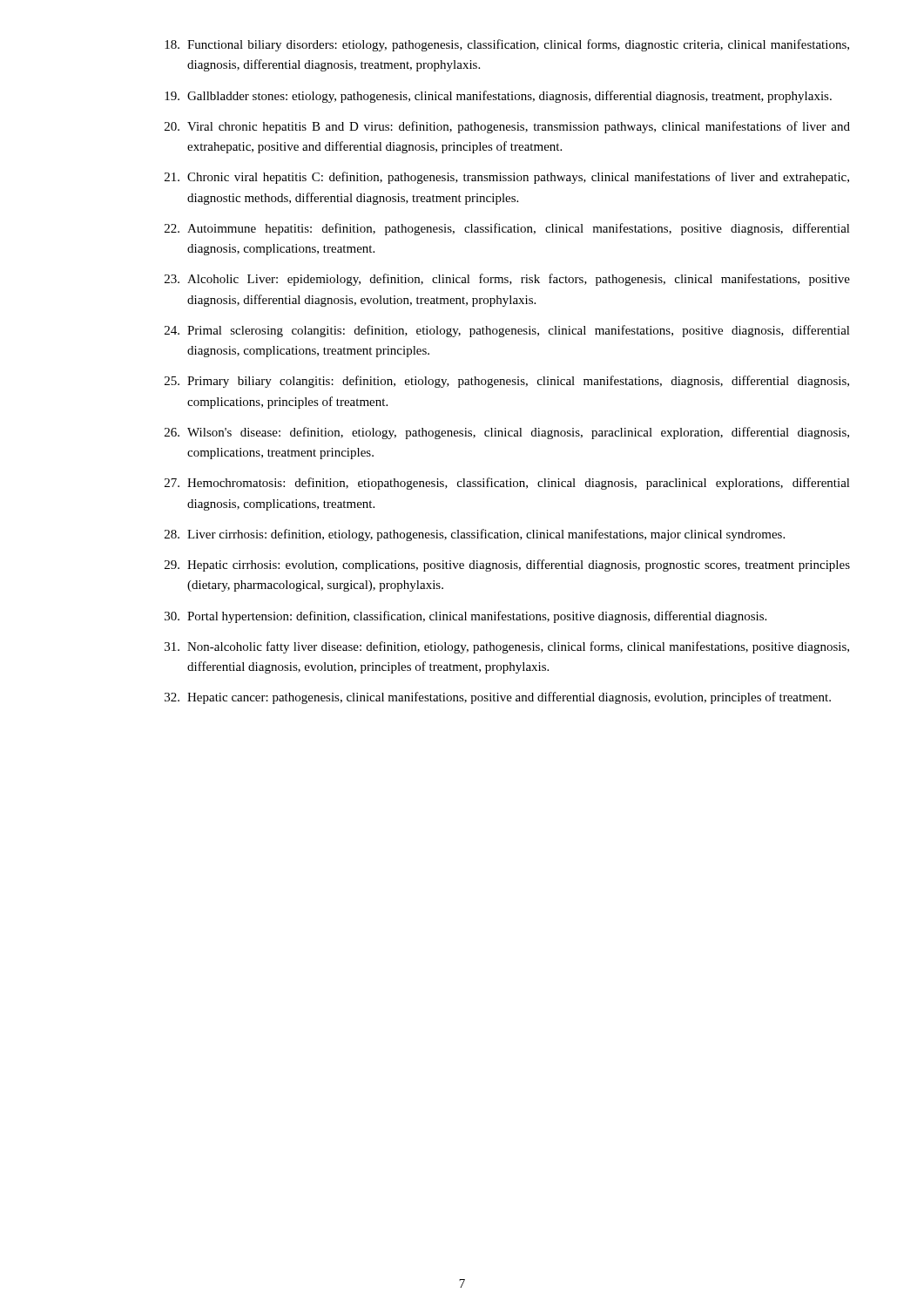Click on the passage starting "27. Hemochromatosis: definition, etiopathogenesis, classification, clinical"

(x=492, y=494)
